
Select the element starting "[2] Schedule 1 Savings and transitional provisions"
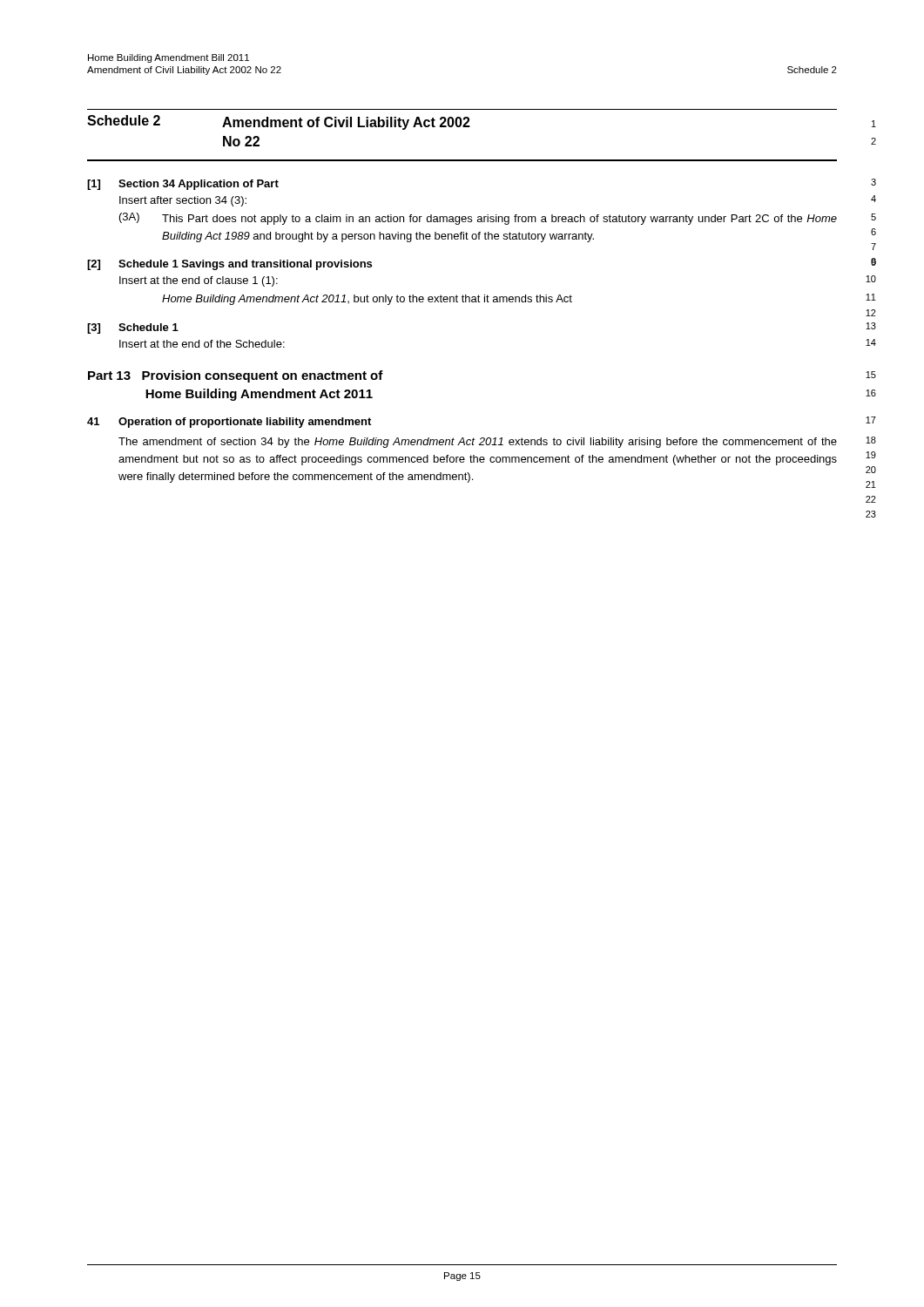230,264
